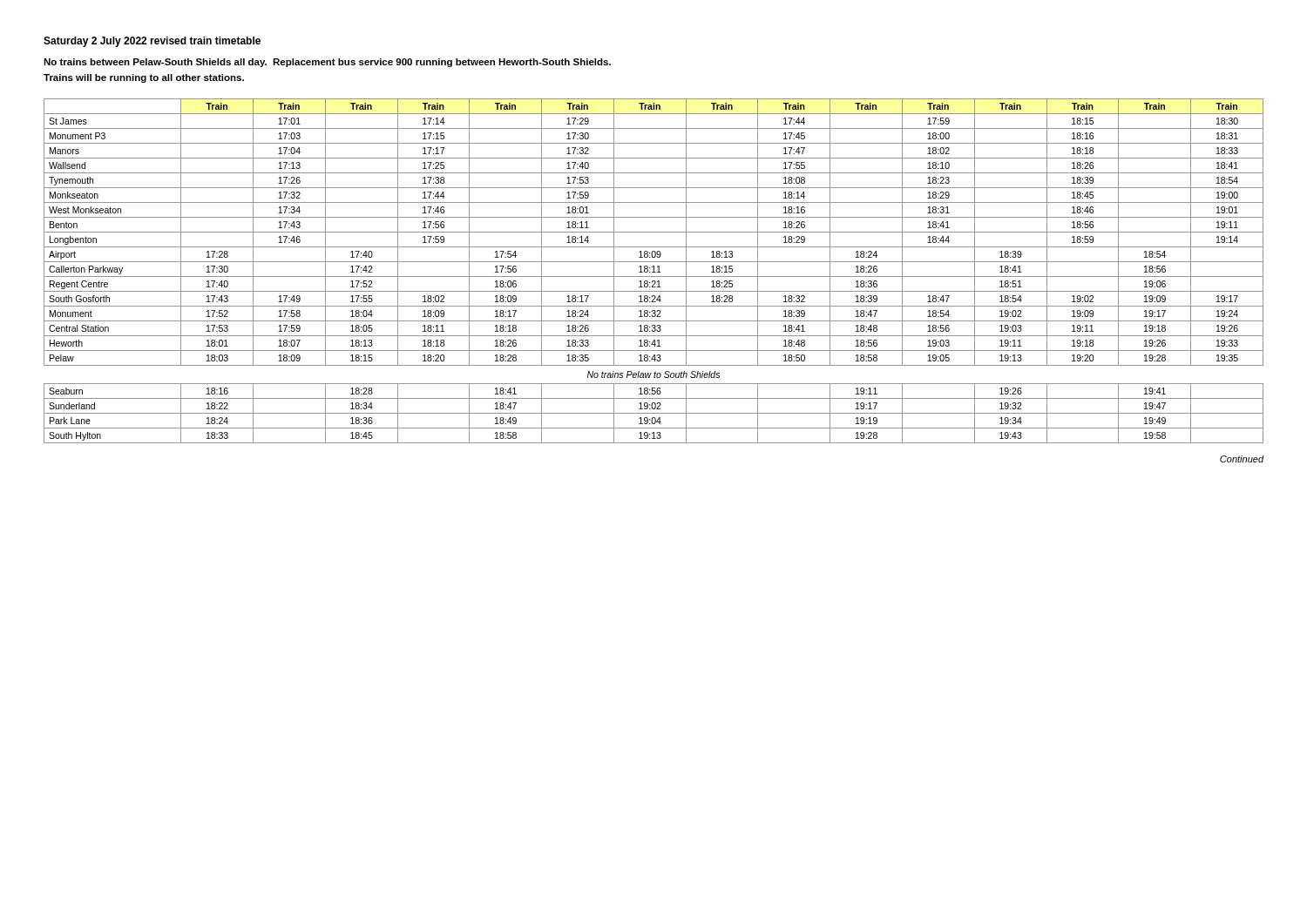Locate the block of text that opens with "No trains between"

[x=327, y=70]
